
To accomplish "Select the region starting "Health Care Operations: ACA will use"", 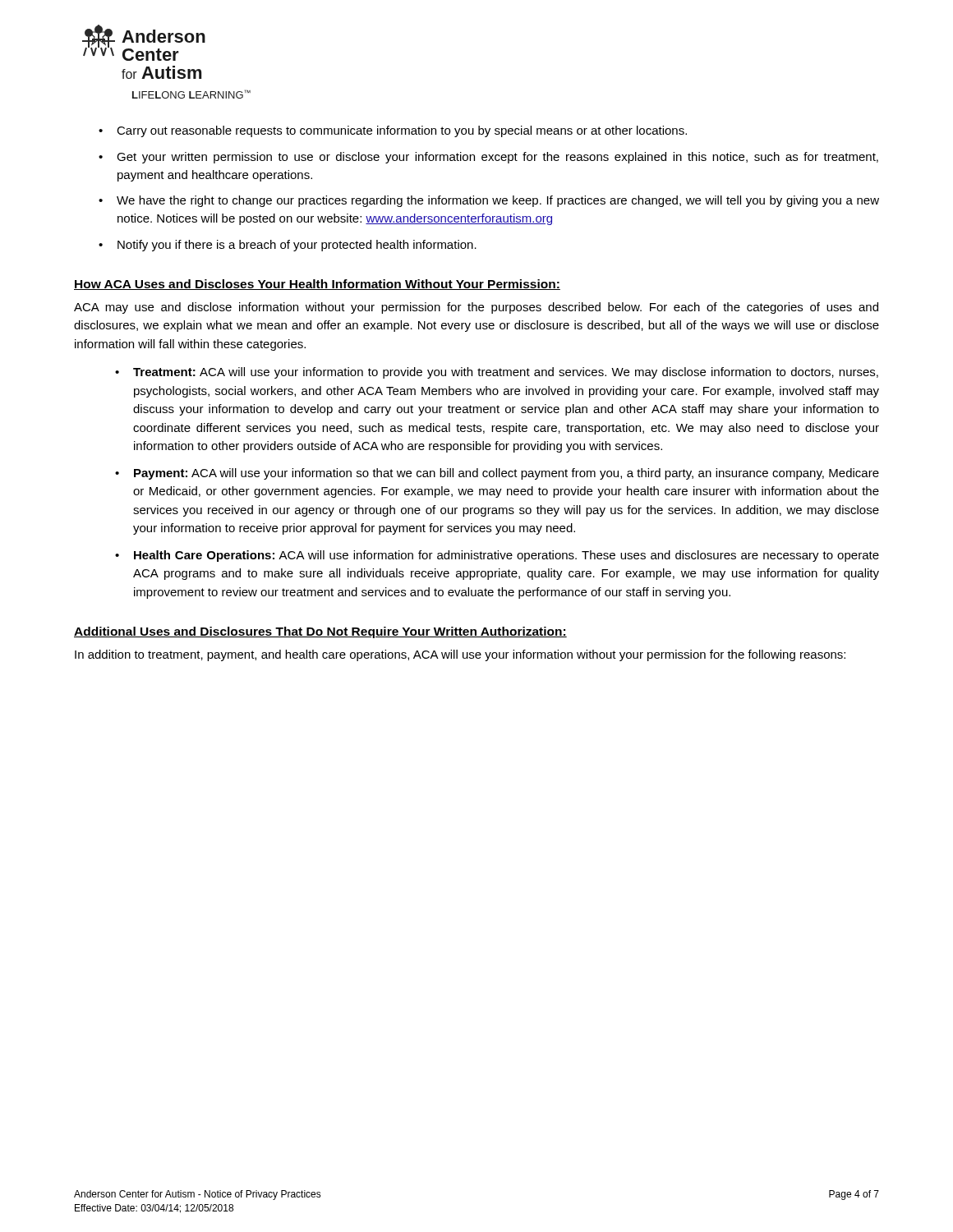I will (497, 573).
